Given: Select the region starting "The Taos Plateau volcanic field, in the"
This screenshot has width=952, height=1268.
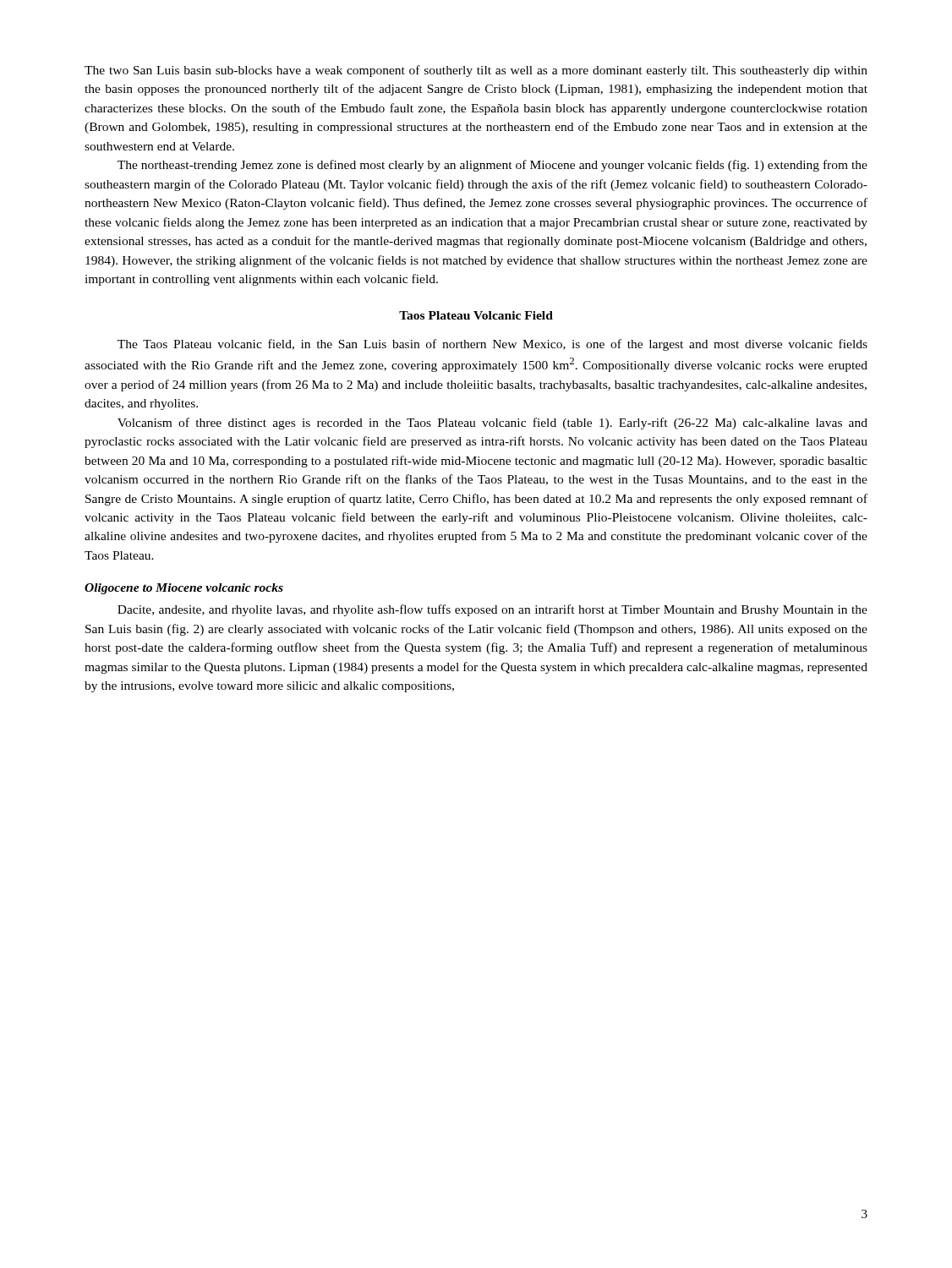Looking at the screenshot, I should [x=476, y=450].
